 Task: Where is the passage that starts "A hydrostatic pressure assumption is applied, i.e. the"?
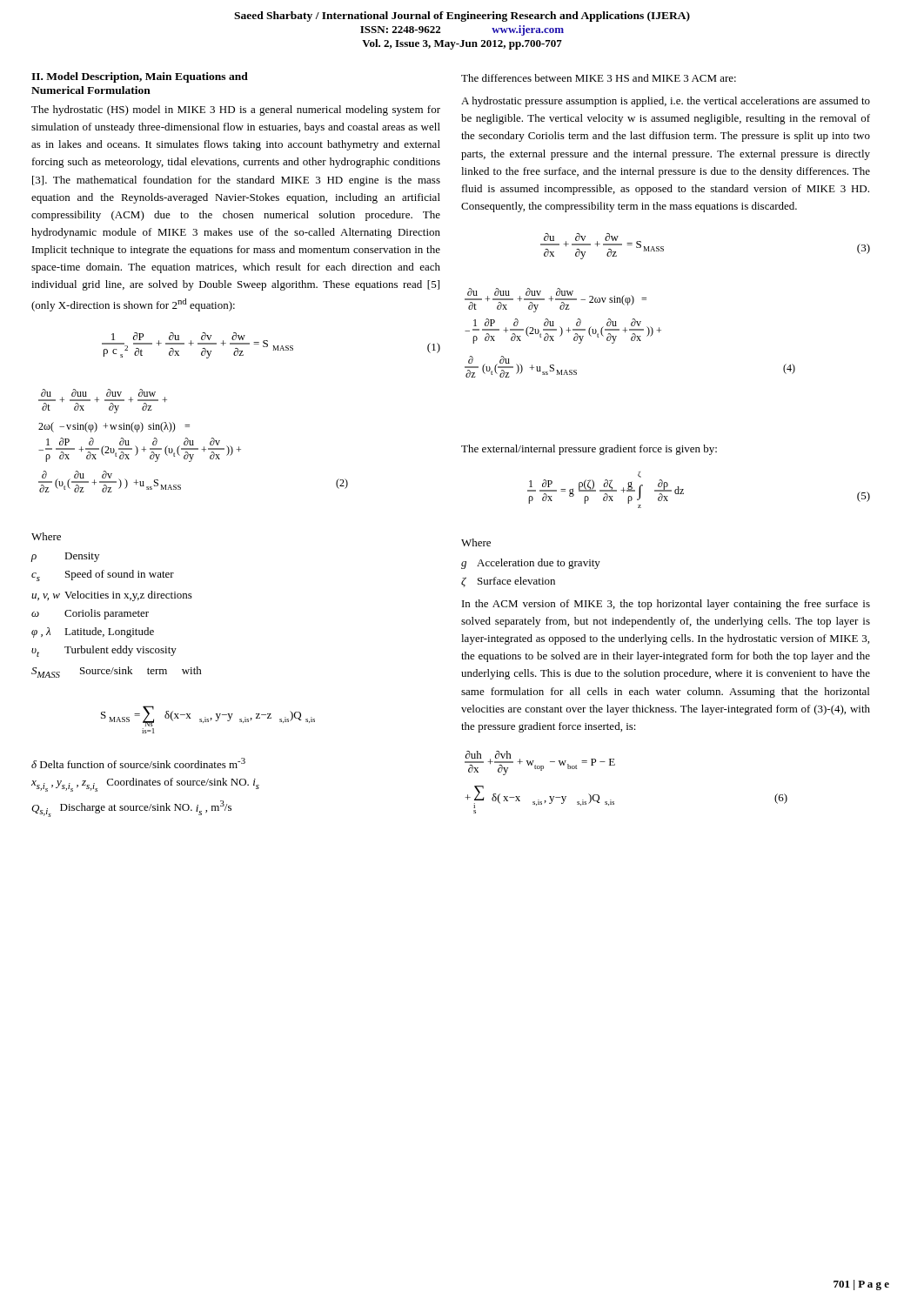click(666, 153)
